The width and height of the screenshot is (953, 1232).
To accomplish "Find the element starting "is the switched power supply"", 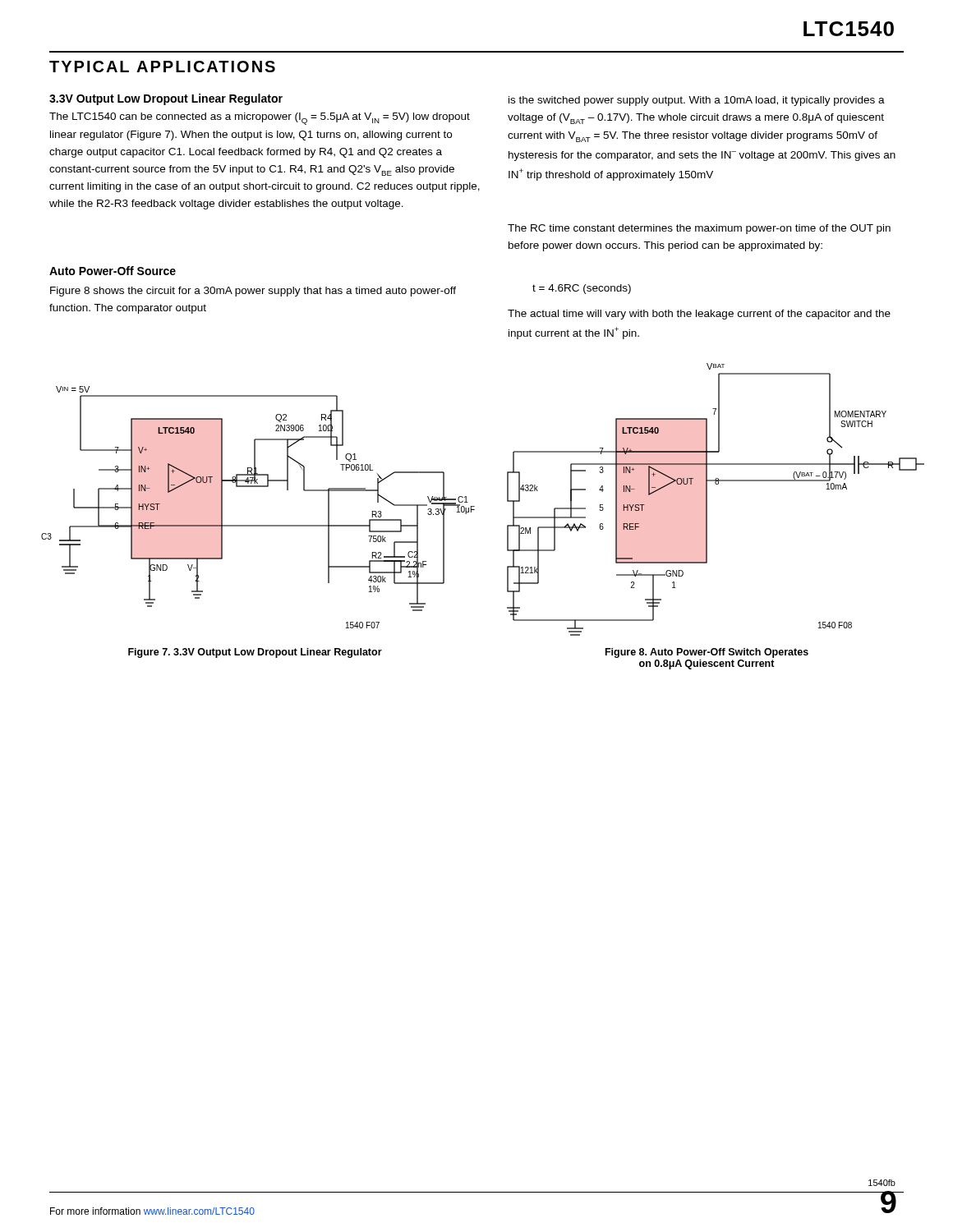I will coord(702,137).
